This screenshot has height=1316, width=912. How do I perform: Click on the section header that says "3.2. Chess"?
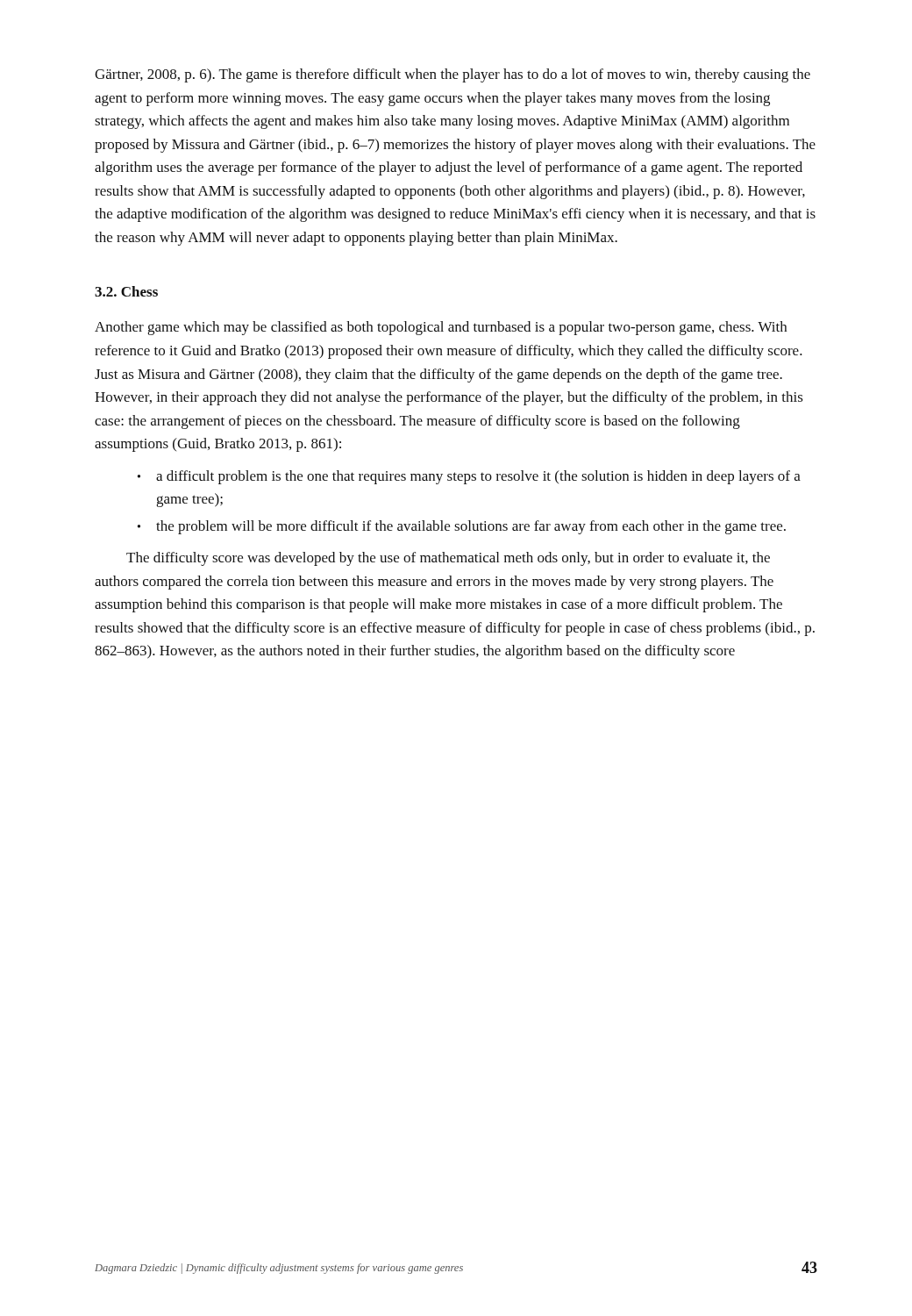pyautogui.click(x=126, y=292)
